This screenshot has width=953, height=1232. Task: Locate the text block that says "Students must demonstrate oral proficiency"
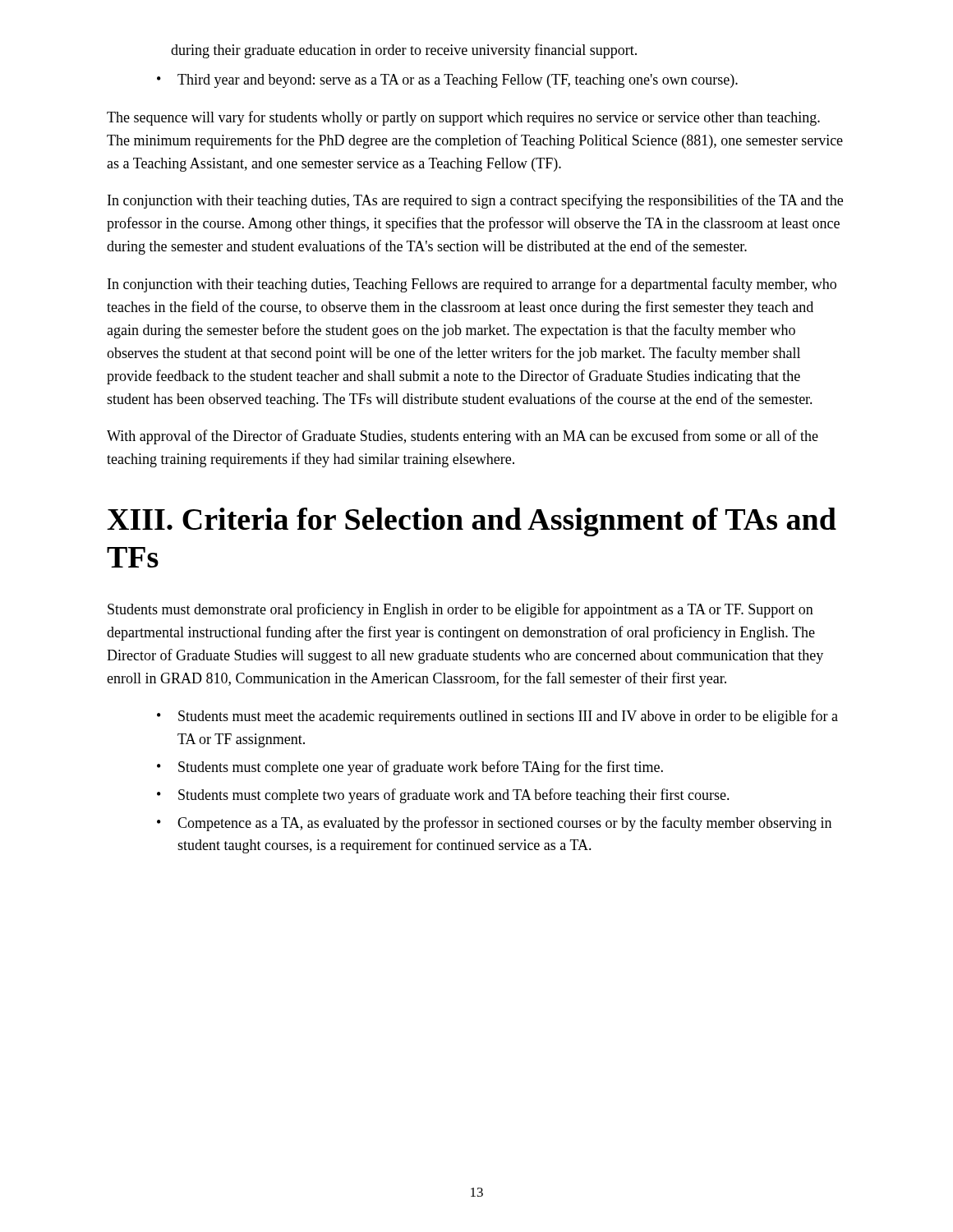476,645
